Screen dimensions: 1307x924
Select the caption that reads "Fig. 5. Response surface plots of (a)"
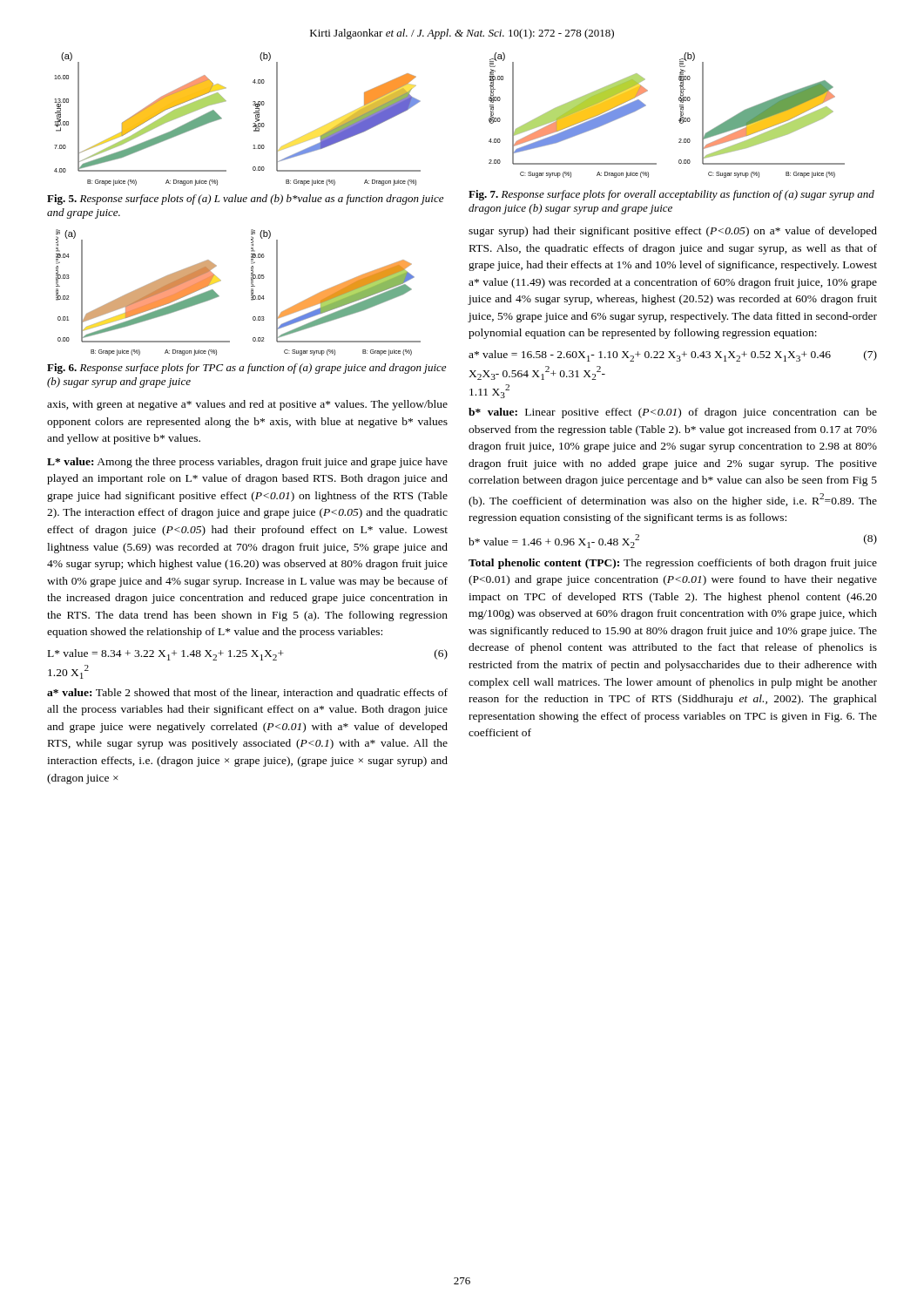[x=247, y=206]
